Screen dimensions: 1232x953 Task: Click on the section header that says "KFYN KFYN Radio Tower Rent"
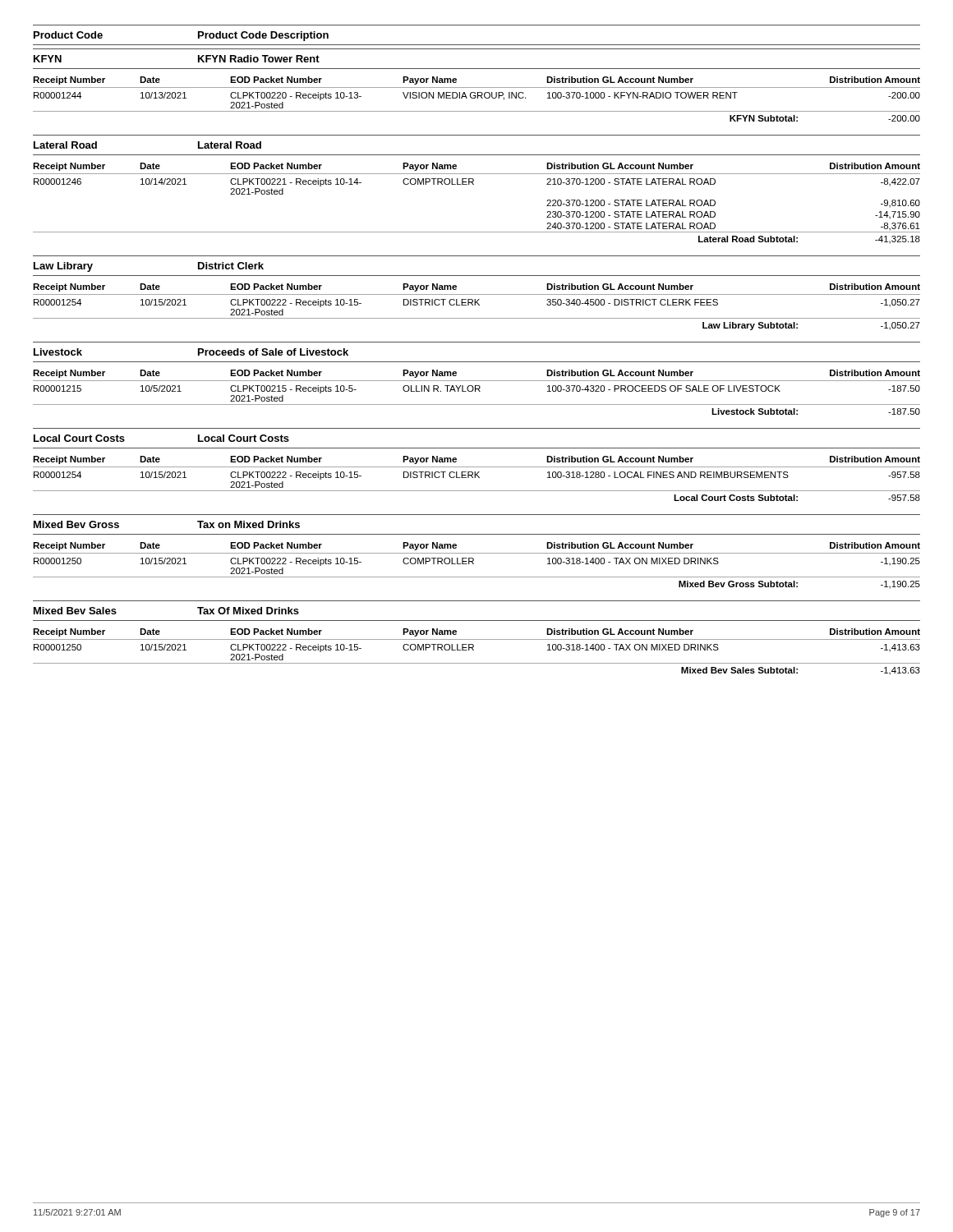[x=176, y=59]
